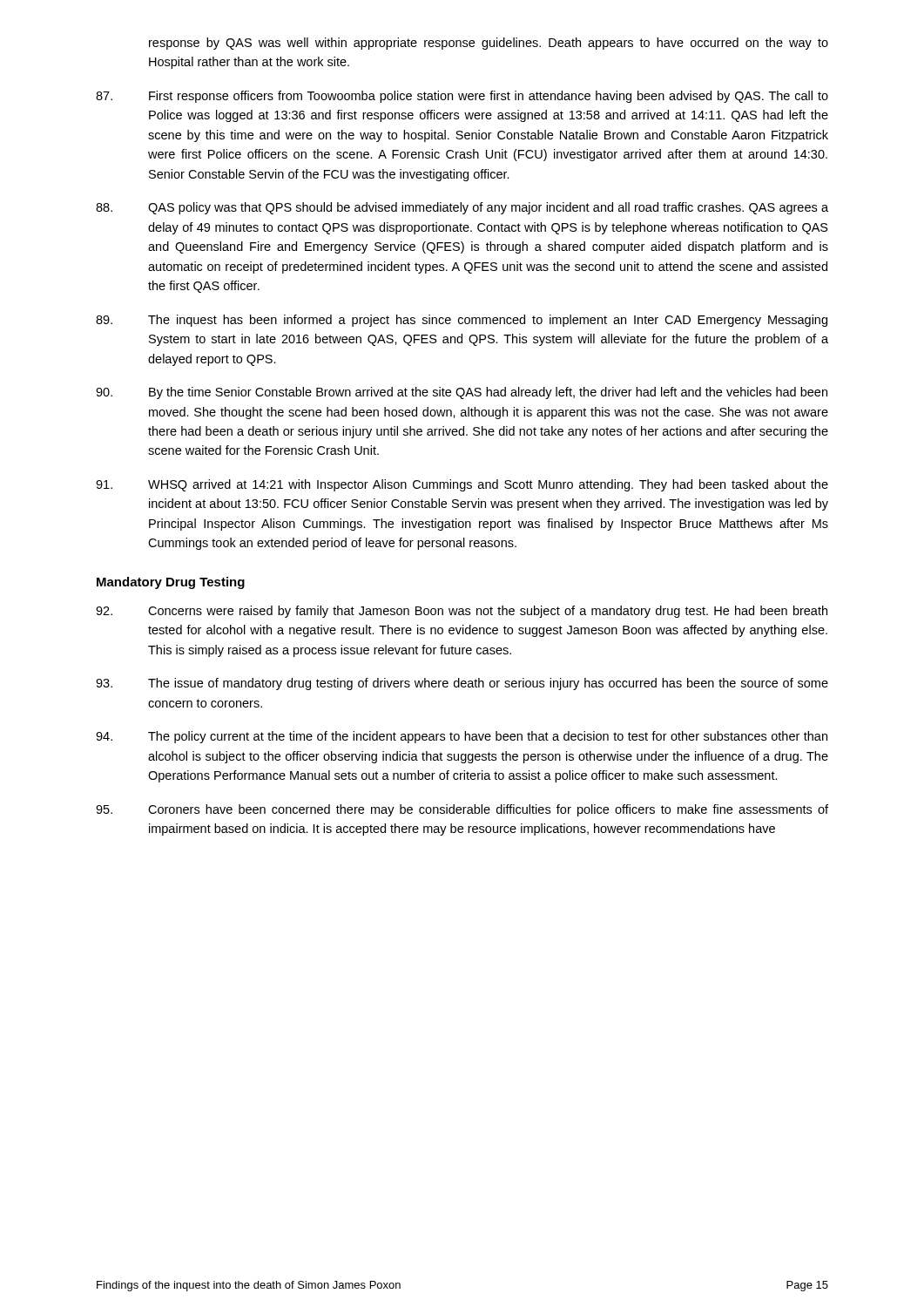
Task: Navigate to the region starting "88. QAS policy was that QPS should"
Action: [x=462, y=247]
